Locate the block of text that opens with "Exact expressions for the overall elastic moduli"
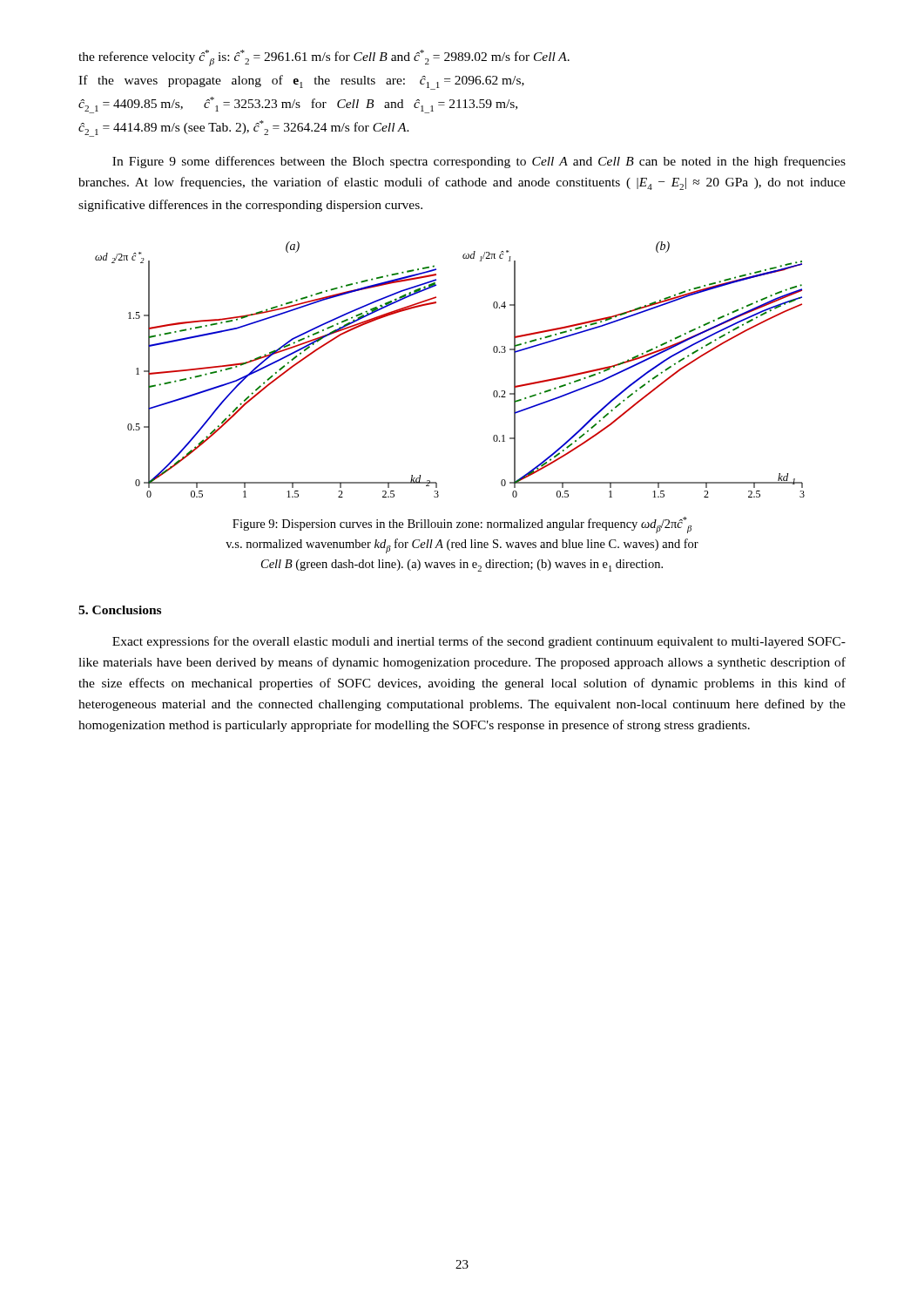924x1307 pixels. pyautogui.click(x=462, y=683)
